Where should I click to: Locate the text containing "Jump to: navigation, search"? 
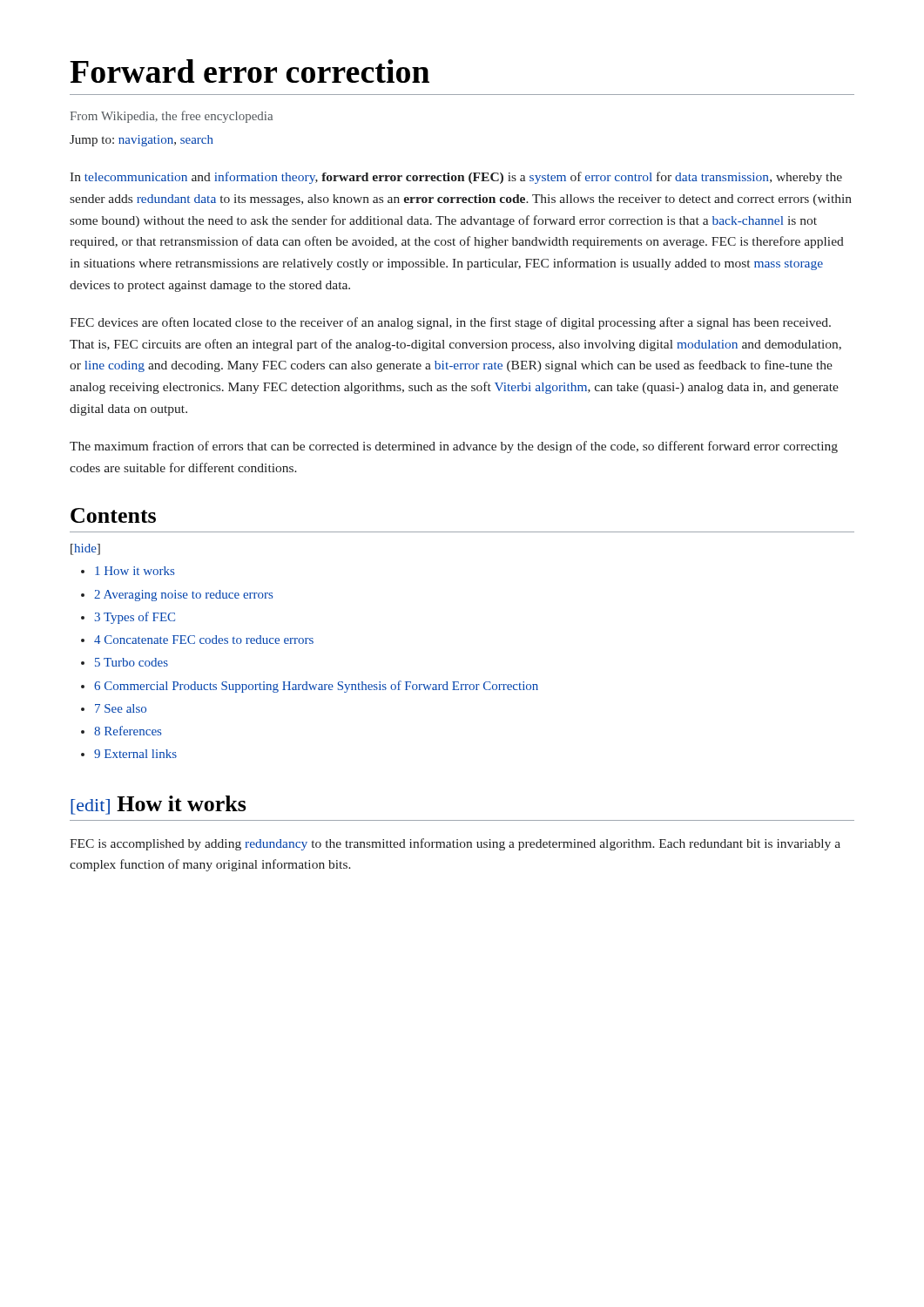click(x=142, y=139)
